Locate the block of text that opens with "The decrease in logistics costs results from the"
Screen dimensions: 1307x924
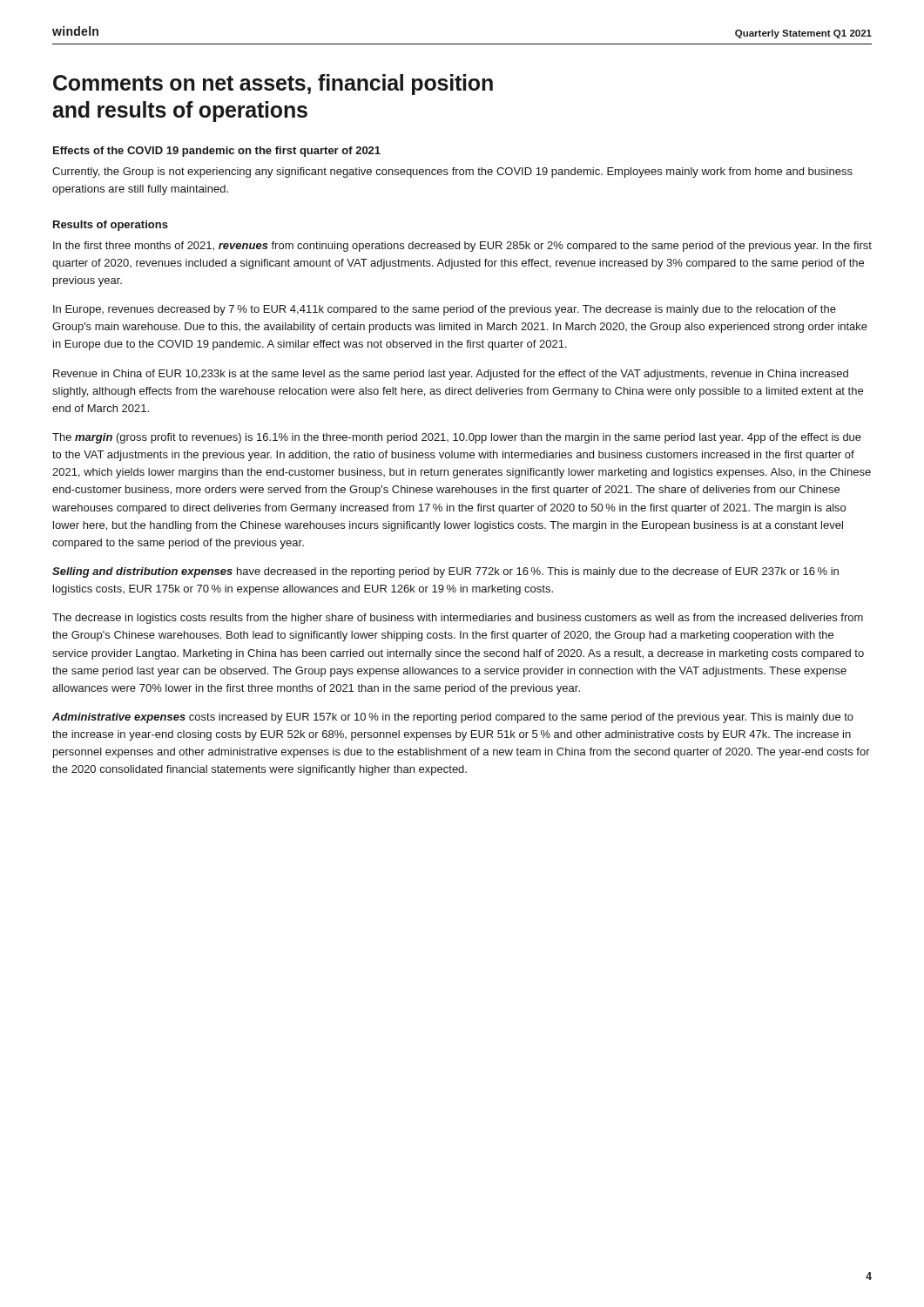point(458,653)
